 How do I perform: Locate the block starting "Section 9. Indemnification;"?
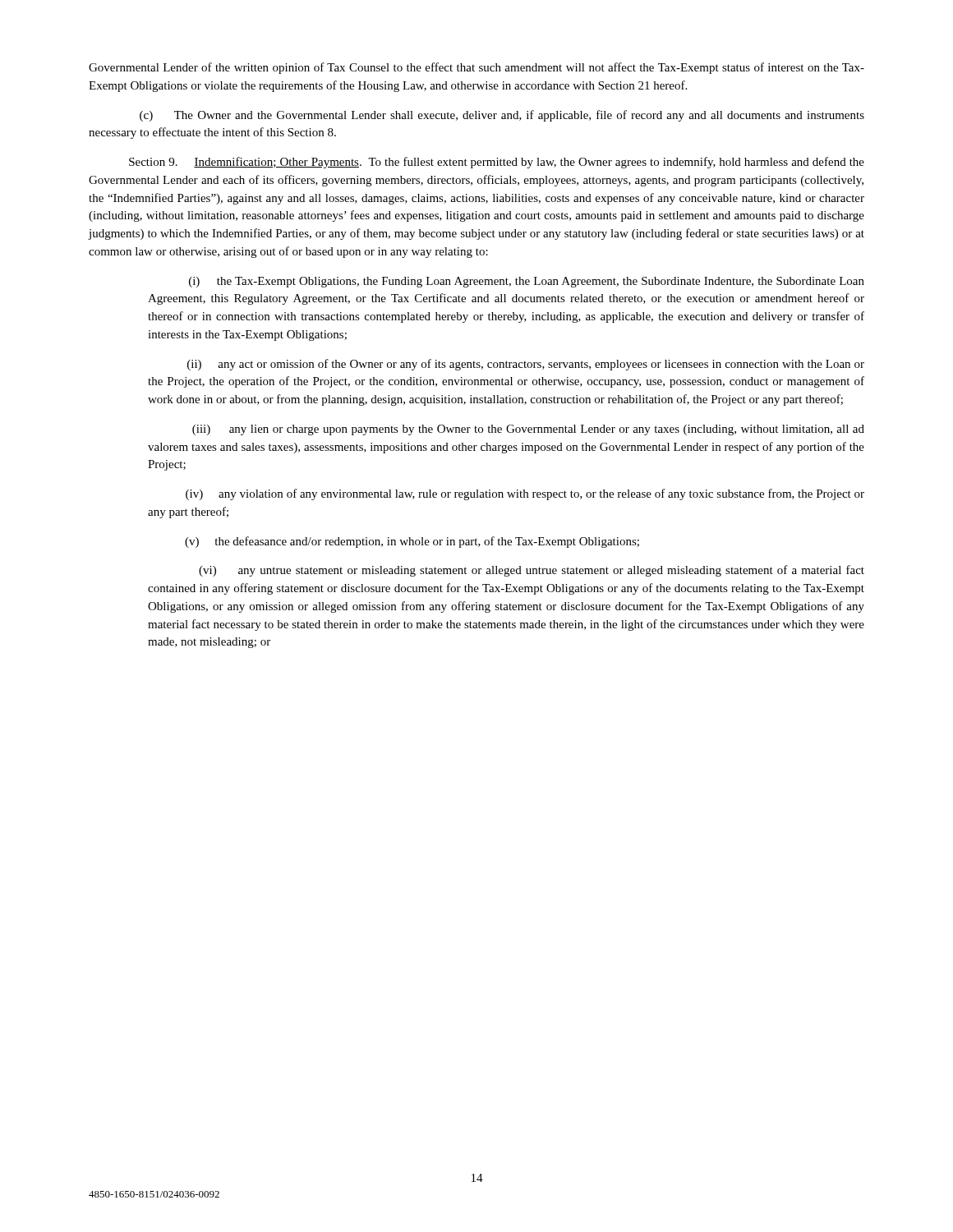point(476,206)
